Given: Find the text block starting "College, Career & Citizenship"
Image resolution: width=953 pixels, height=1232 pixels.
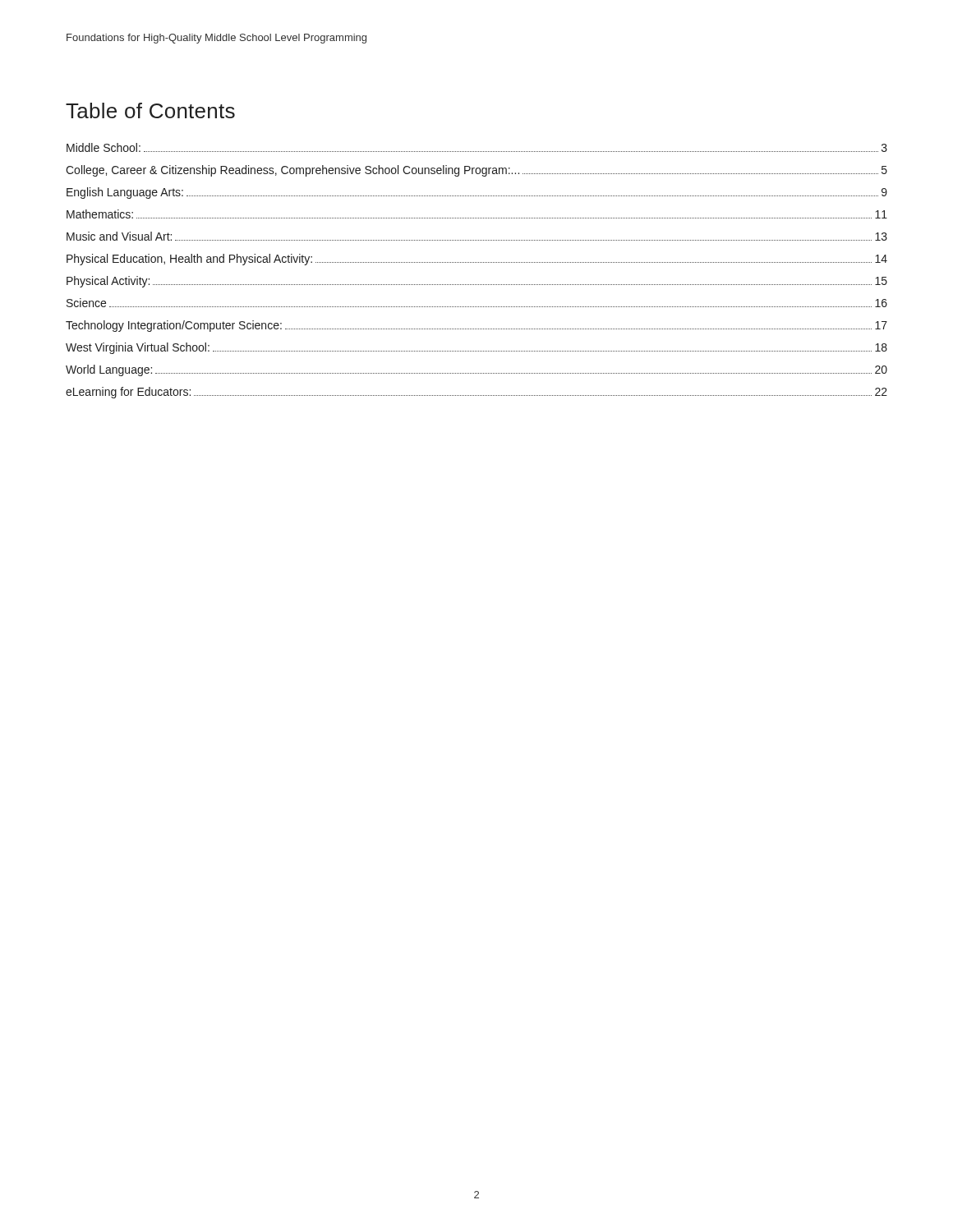Looking at the screenshot, I should (476, 170).
